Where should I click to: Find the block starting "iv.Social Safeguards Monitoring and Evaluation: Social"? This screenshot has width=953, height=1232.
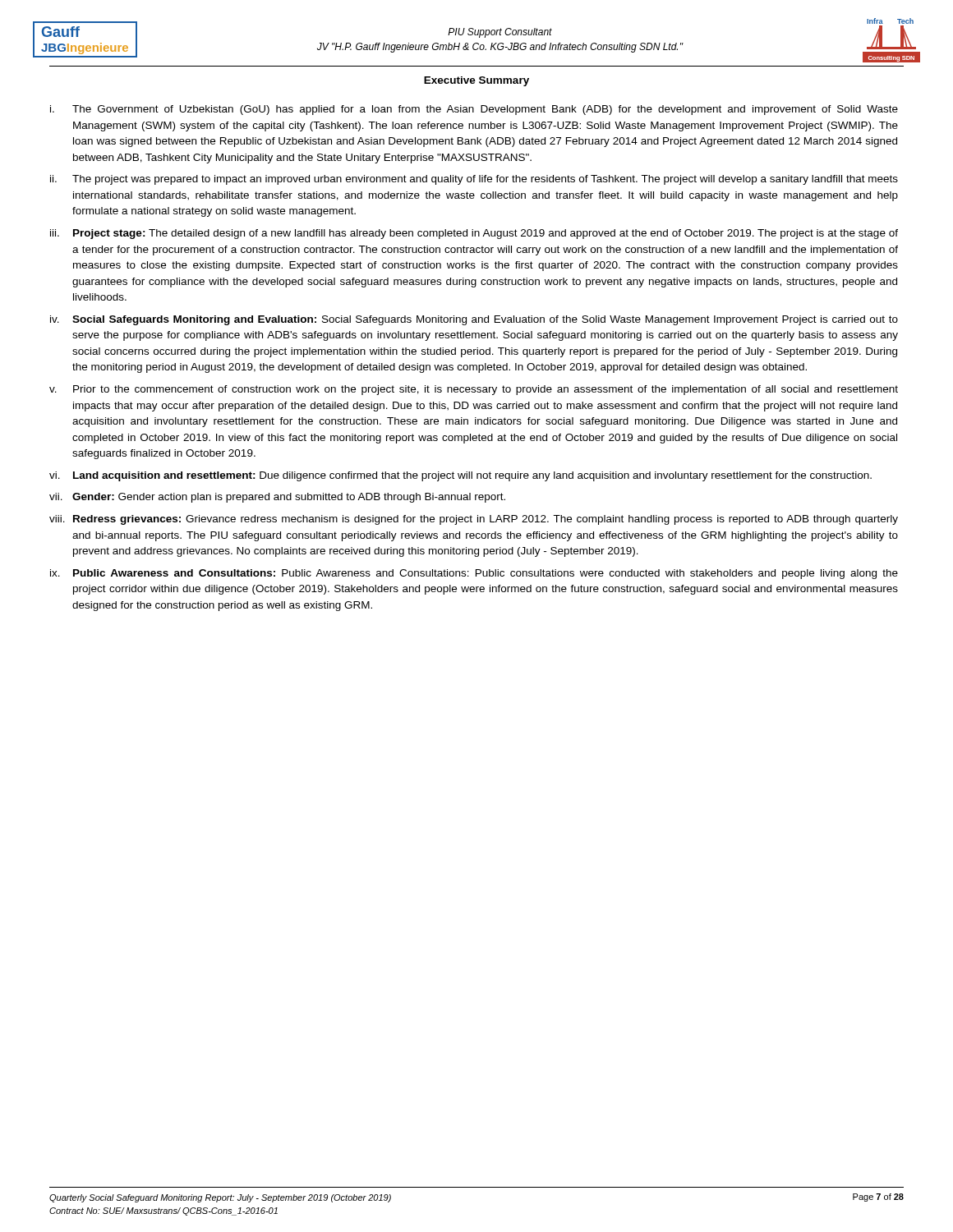(x=474, y=343)
